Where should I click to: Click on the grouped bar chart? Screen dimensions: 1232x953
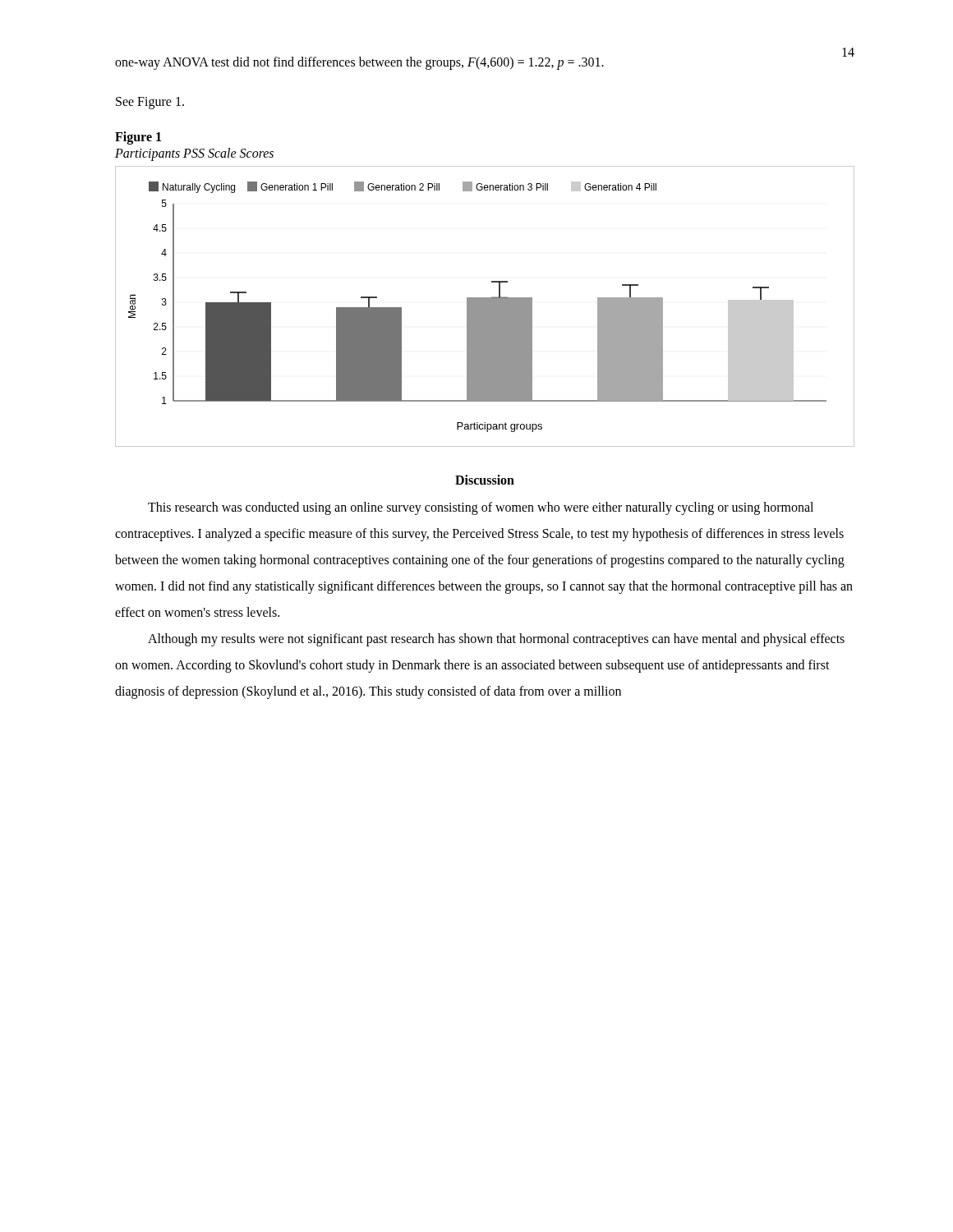(485, 306)
